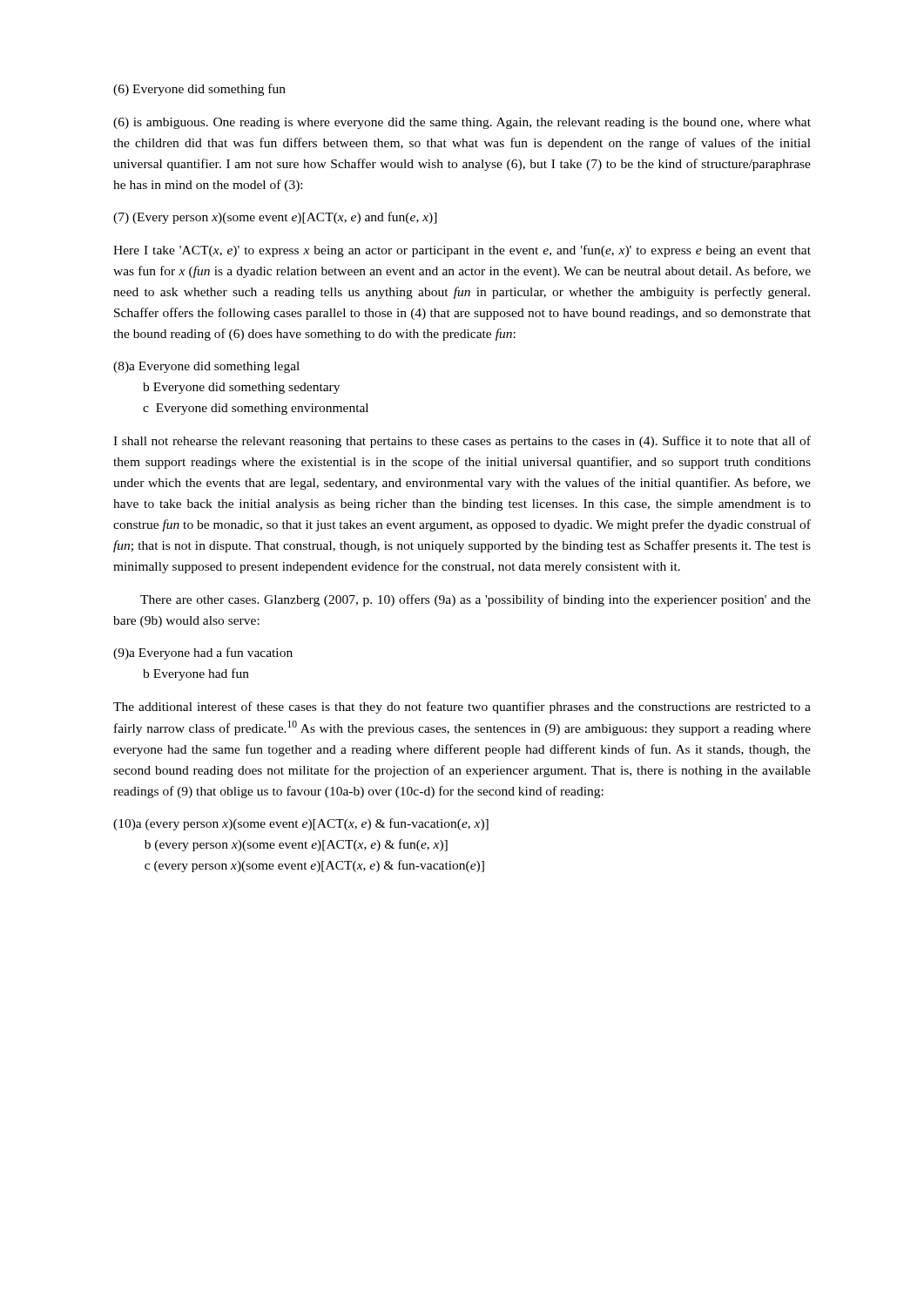Locate the block of text that opens with "(6) is ambiguous. One reading is where"

pyautogui.click(x=462, y=153)
